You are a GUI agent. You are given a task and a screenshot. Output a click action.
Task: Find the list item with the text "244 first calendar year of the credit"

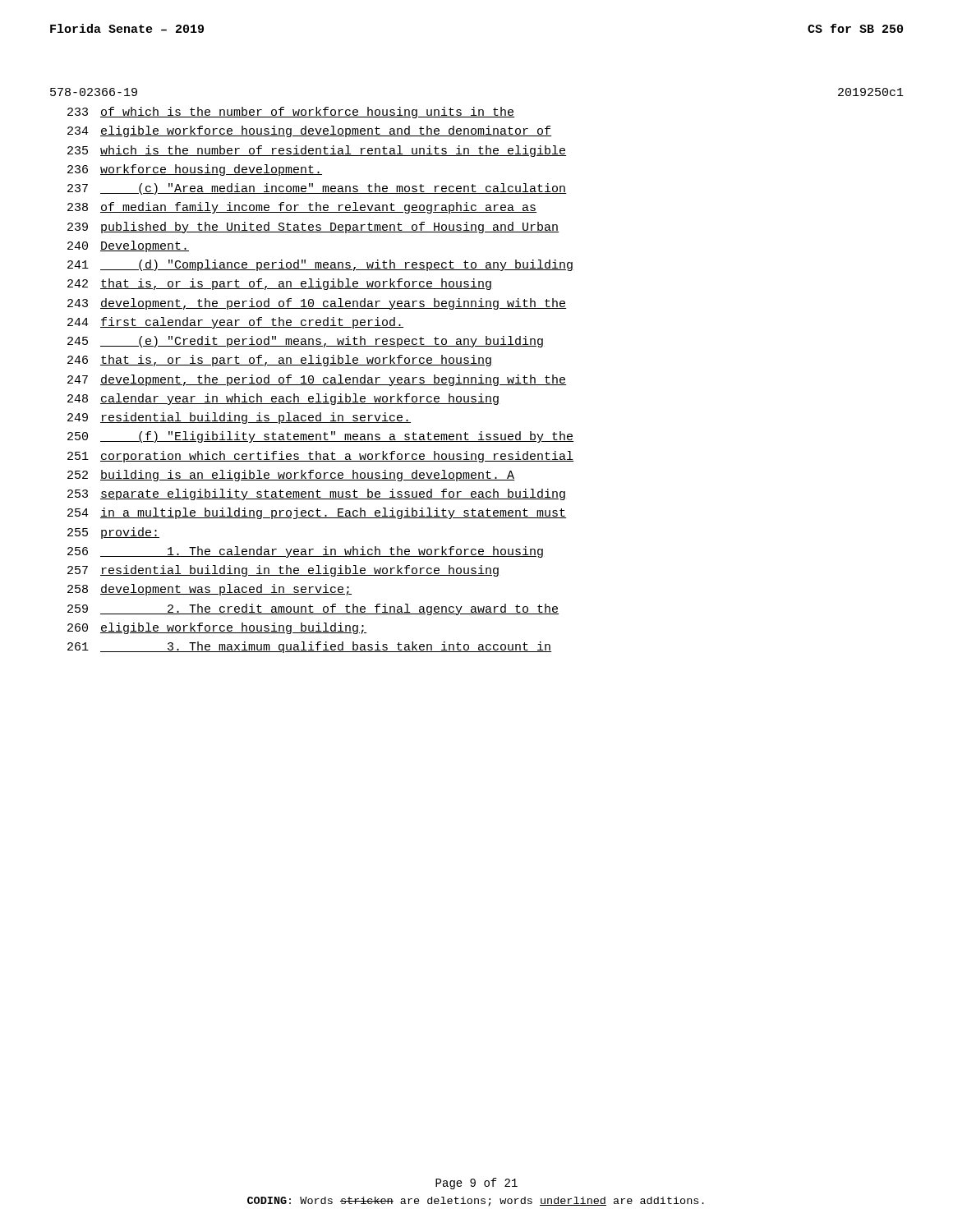pyautogui.click(x=235, y=323)
